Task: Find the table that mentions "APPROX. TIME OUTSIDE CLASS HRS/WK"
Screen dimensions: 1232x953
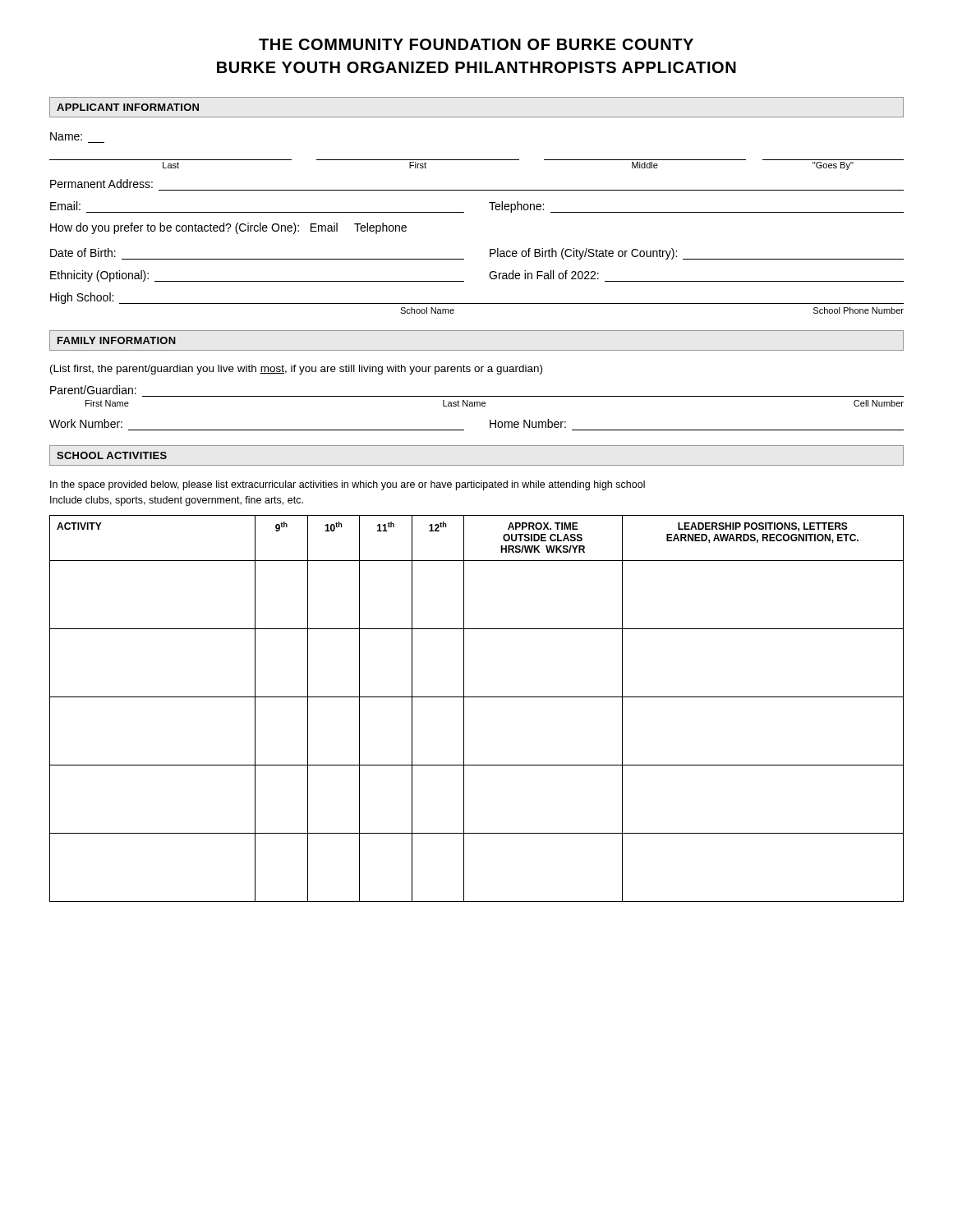Action: [476, 708]
